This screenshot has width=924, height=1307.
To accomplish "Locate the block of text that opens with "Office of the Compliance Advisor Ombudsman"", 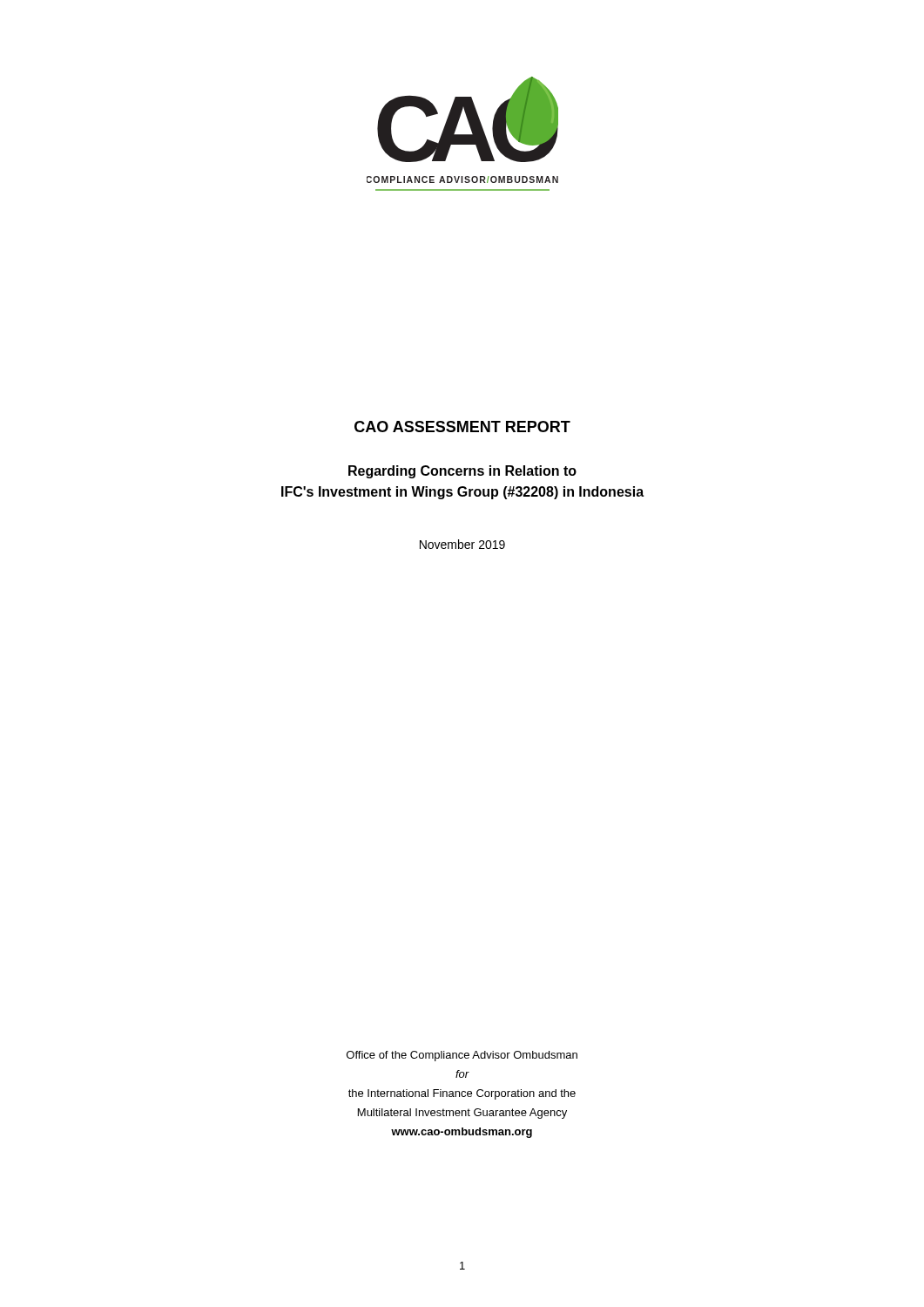I will tap(462, 1093).
